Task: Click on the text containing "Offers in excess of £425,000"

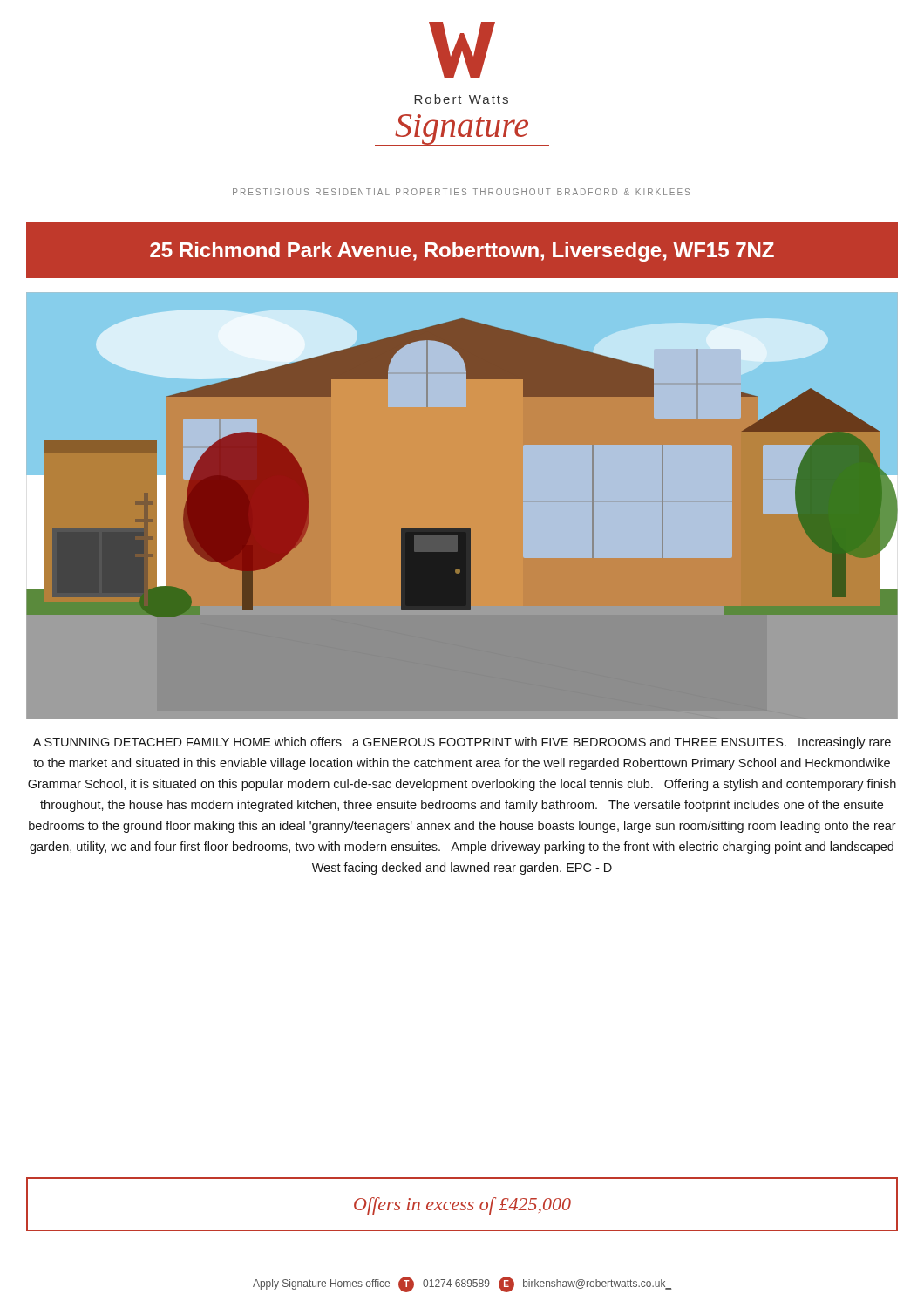Action: click(x=462, y=1204)
